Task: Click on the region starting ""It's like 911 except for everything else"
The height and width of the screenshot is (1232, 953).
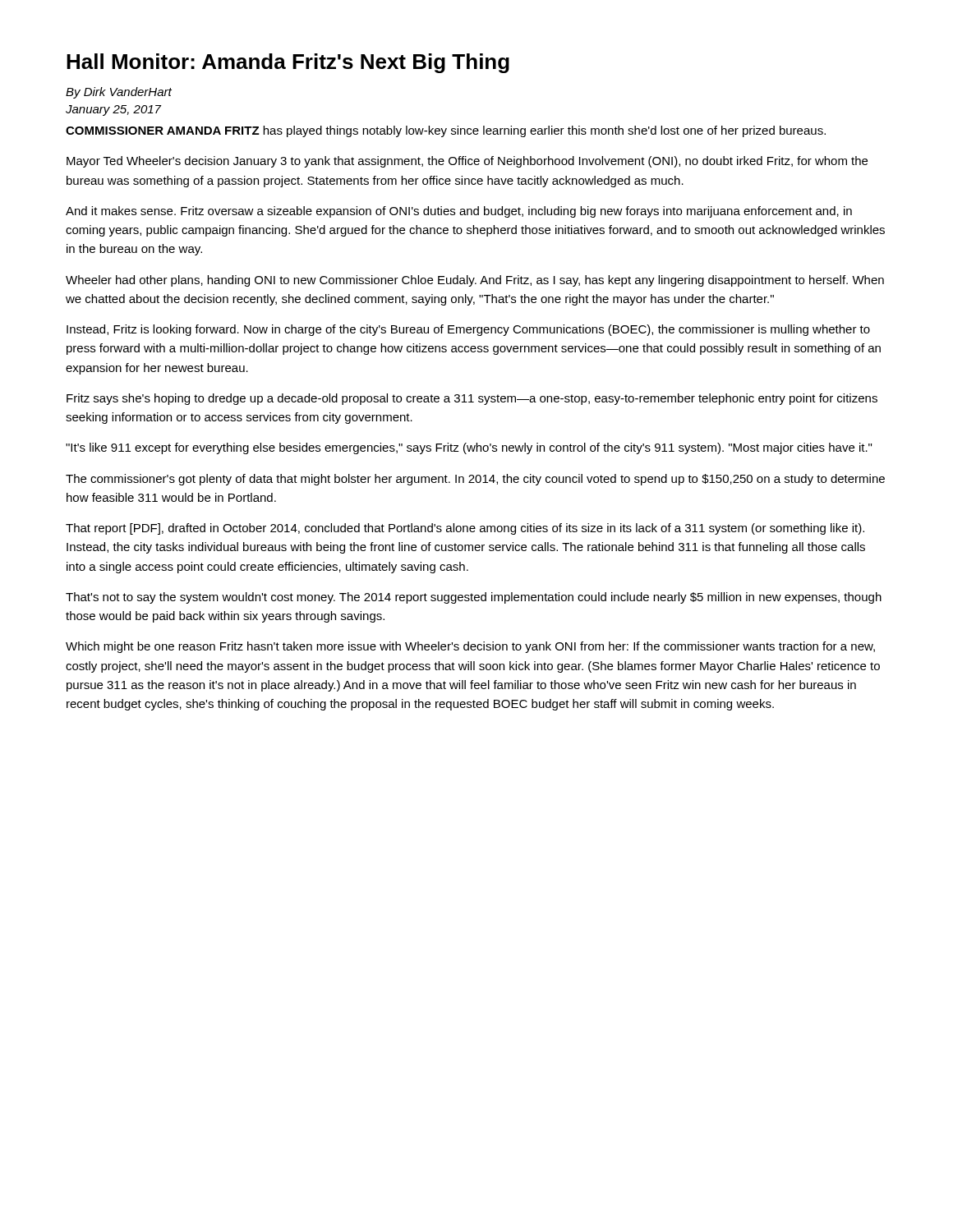Action: pos(469,448)
